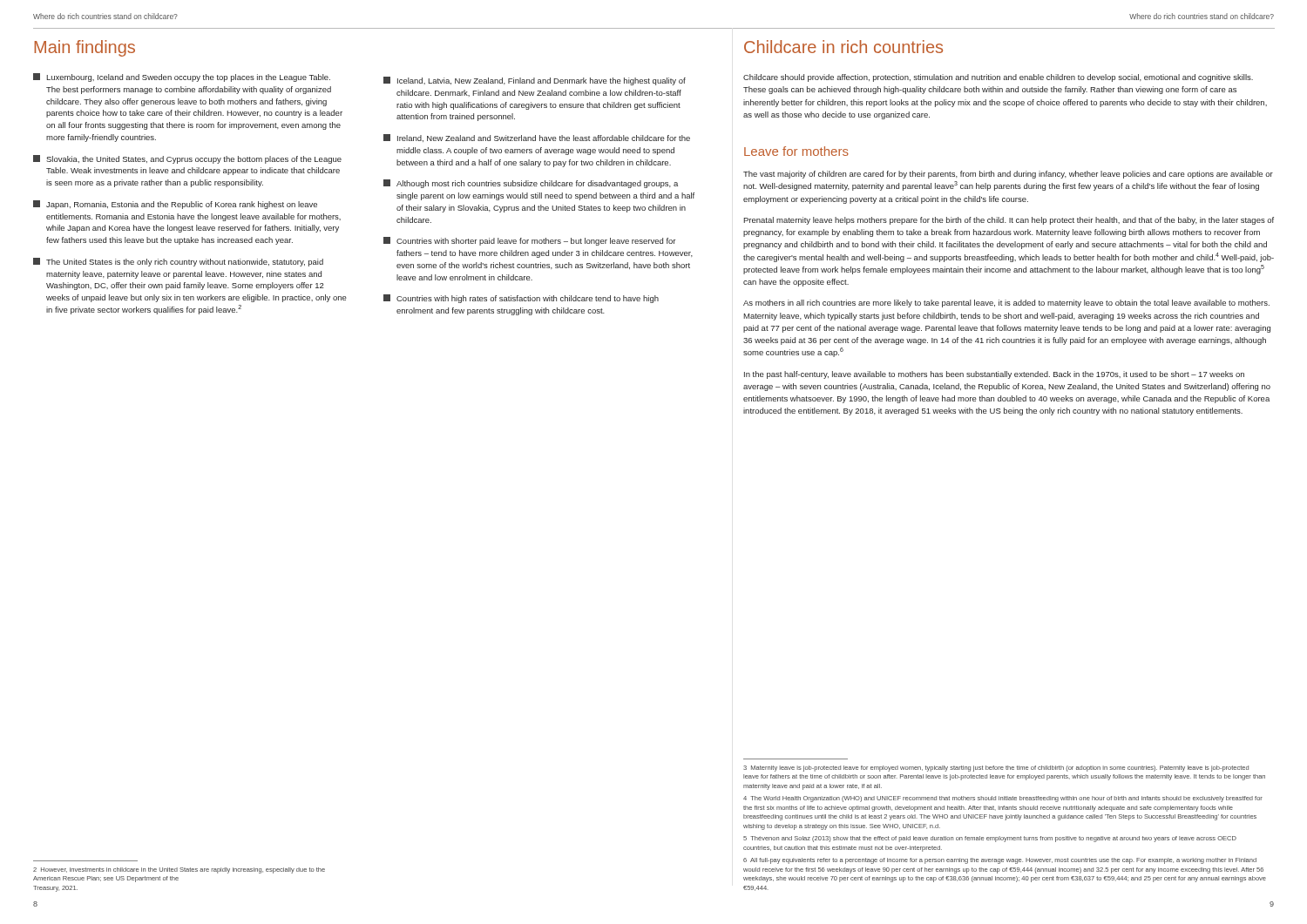
Task: Point to the block beginning "As mothers in all rich"
Action: [1007, 328]
